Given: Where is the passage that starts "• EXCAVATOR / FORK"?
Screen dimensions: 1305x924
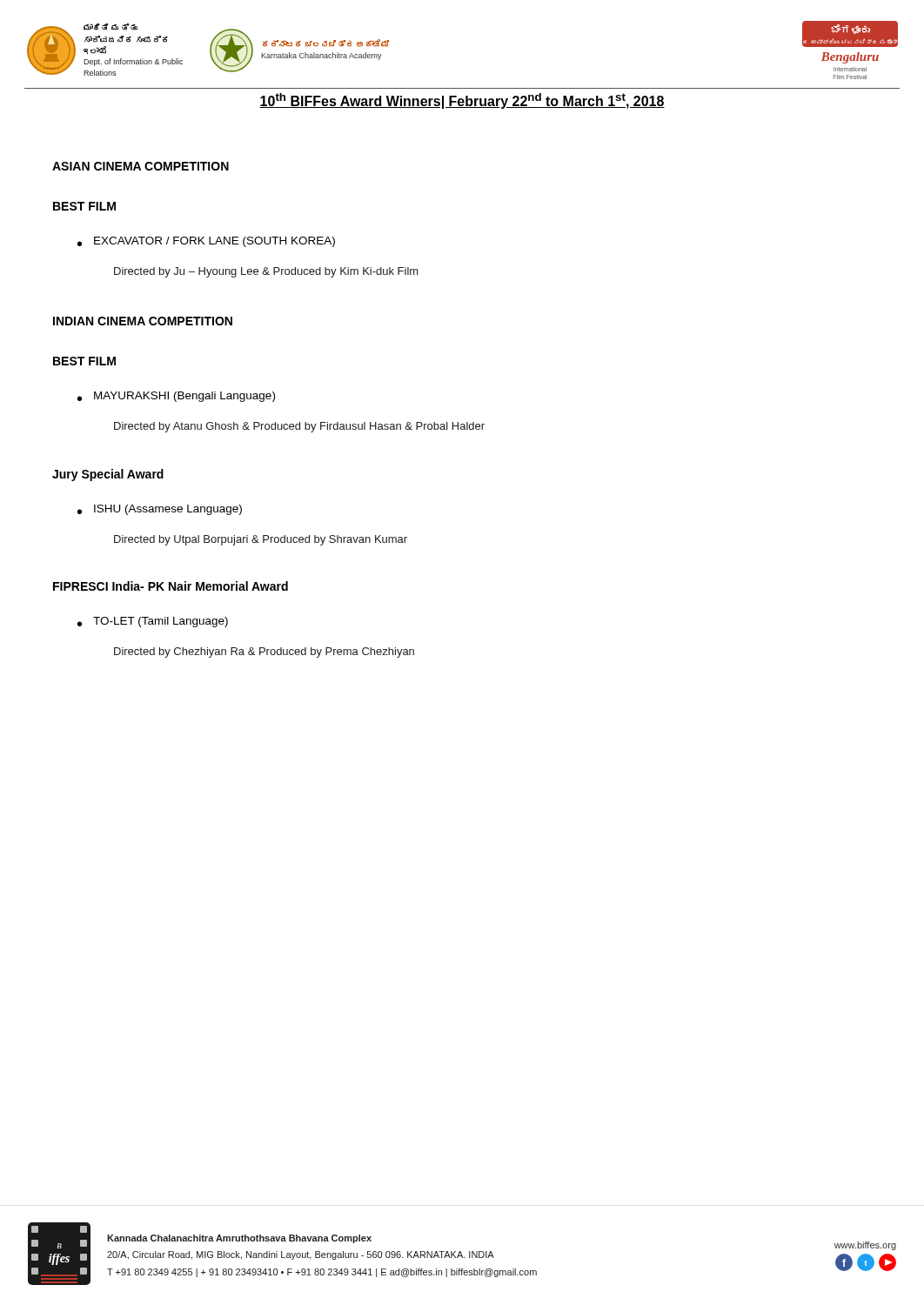Looking at the screenshot, I should coord(206,243).
